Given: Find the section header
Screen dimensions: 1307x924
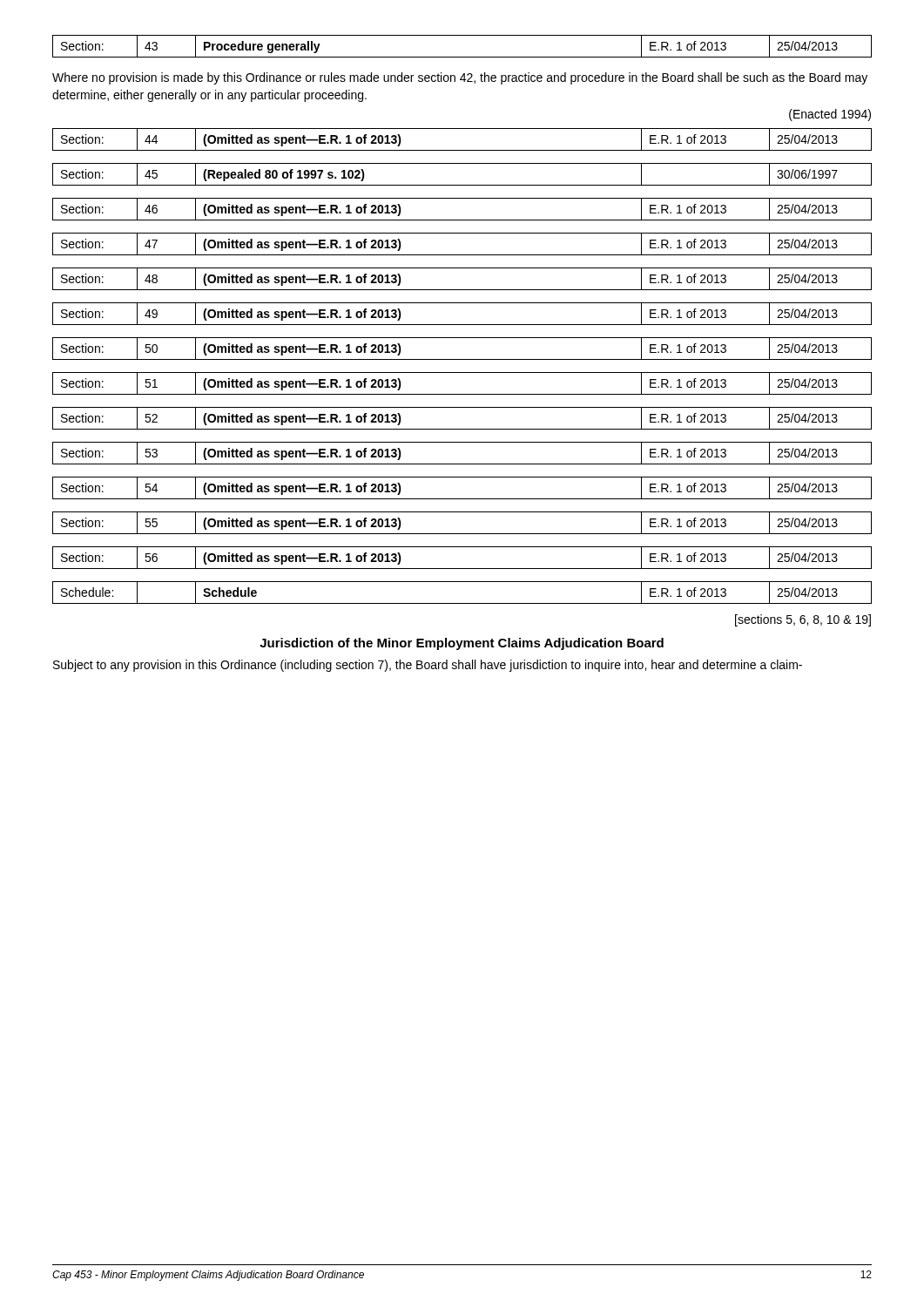Looking at the screenshot, I should [x=462, y=643].
